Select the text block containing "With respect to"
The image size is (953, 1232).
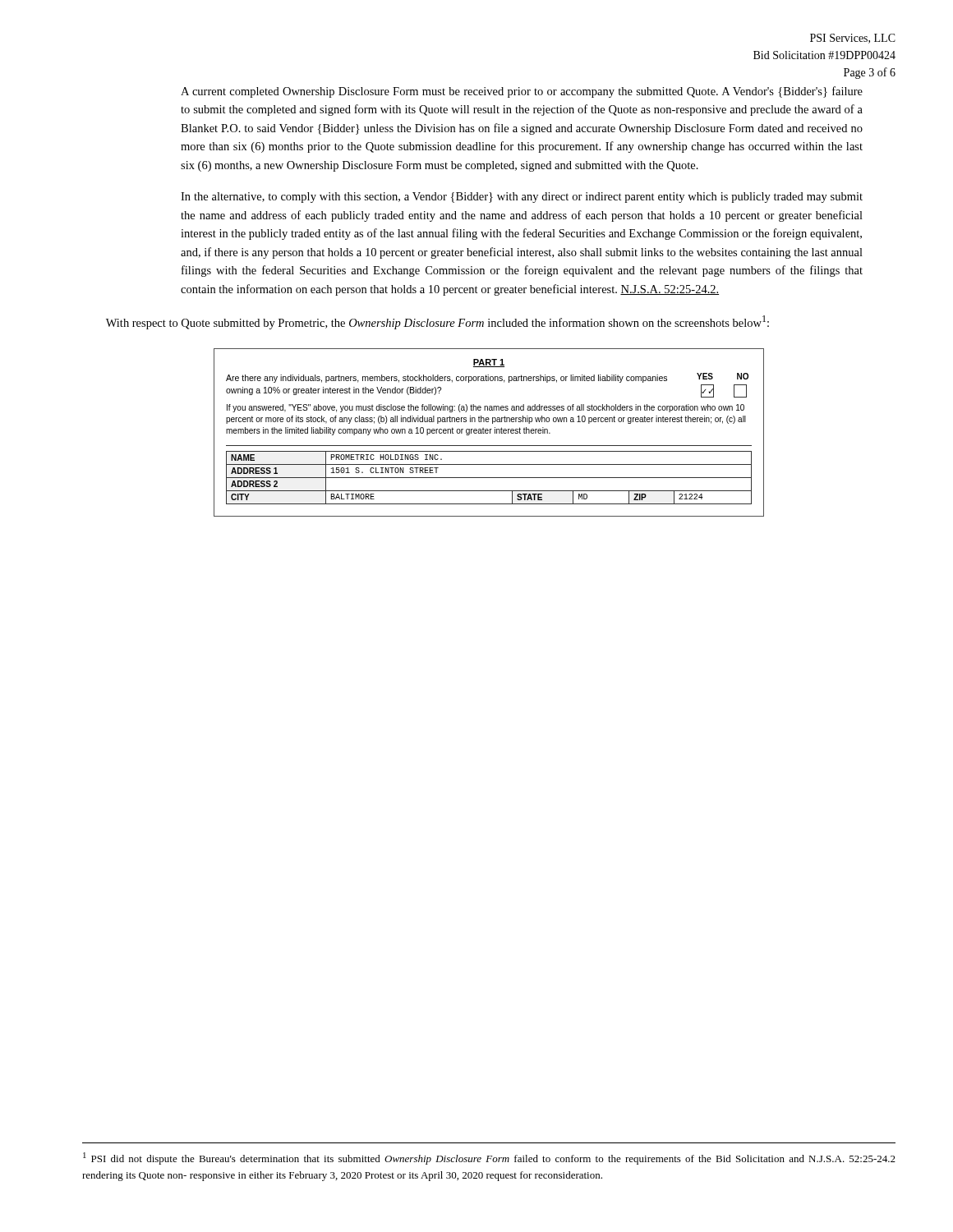point(426,321)
